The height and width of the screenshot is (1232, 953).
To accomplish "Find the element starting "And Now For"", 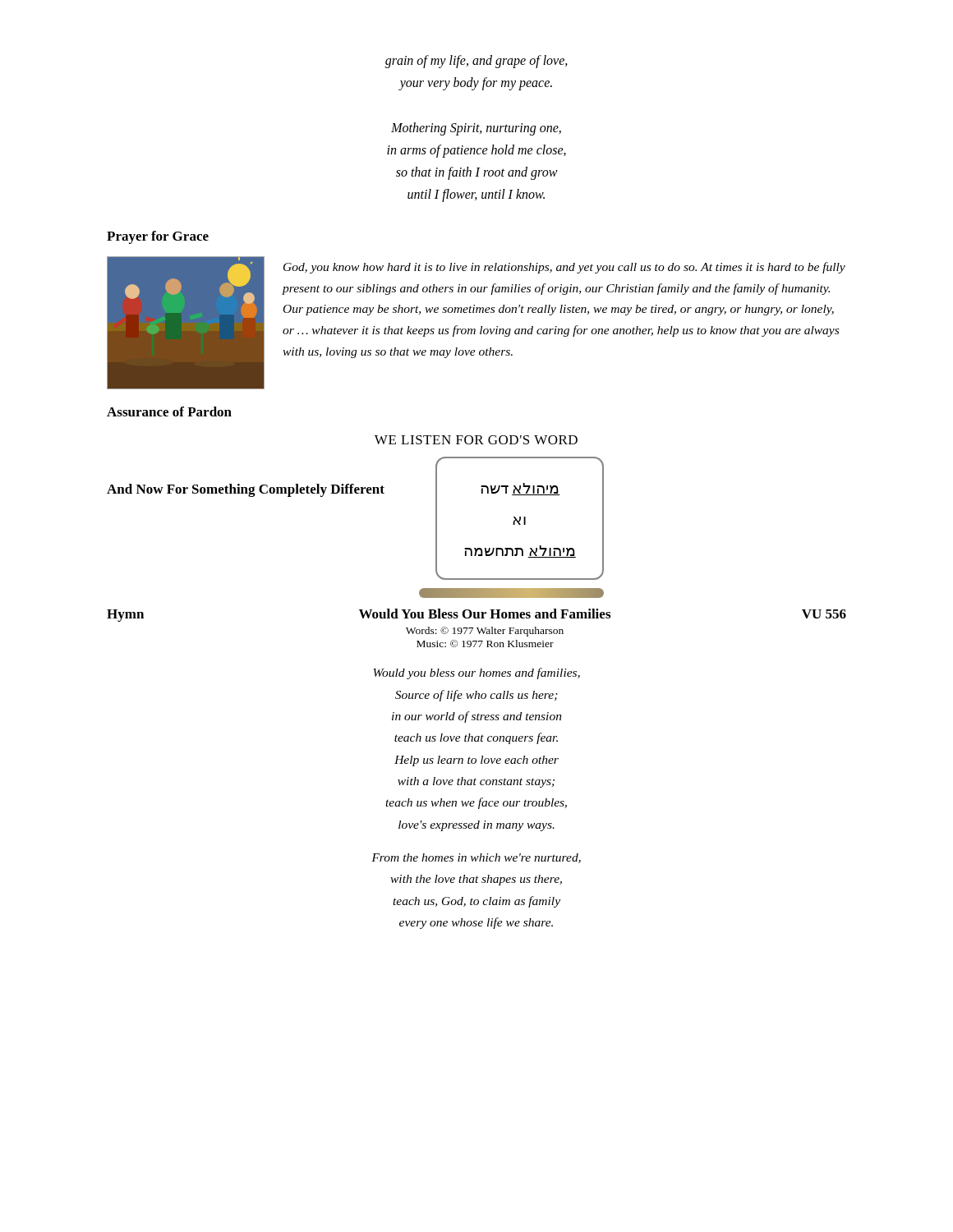I will point(246,489).
